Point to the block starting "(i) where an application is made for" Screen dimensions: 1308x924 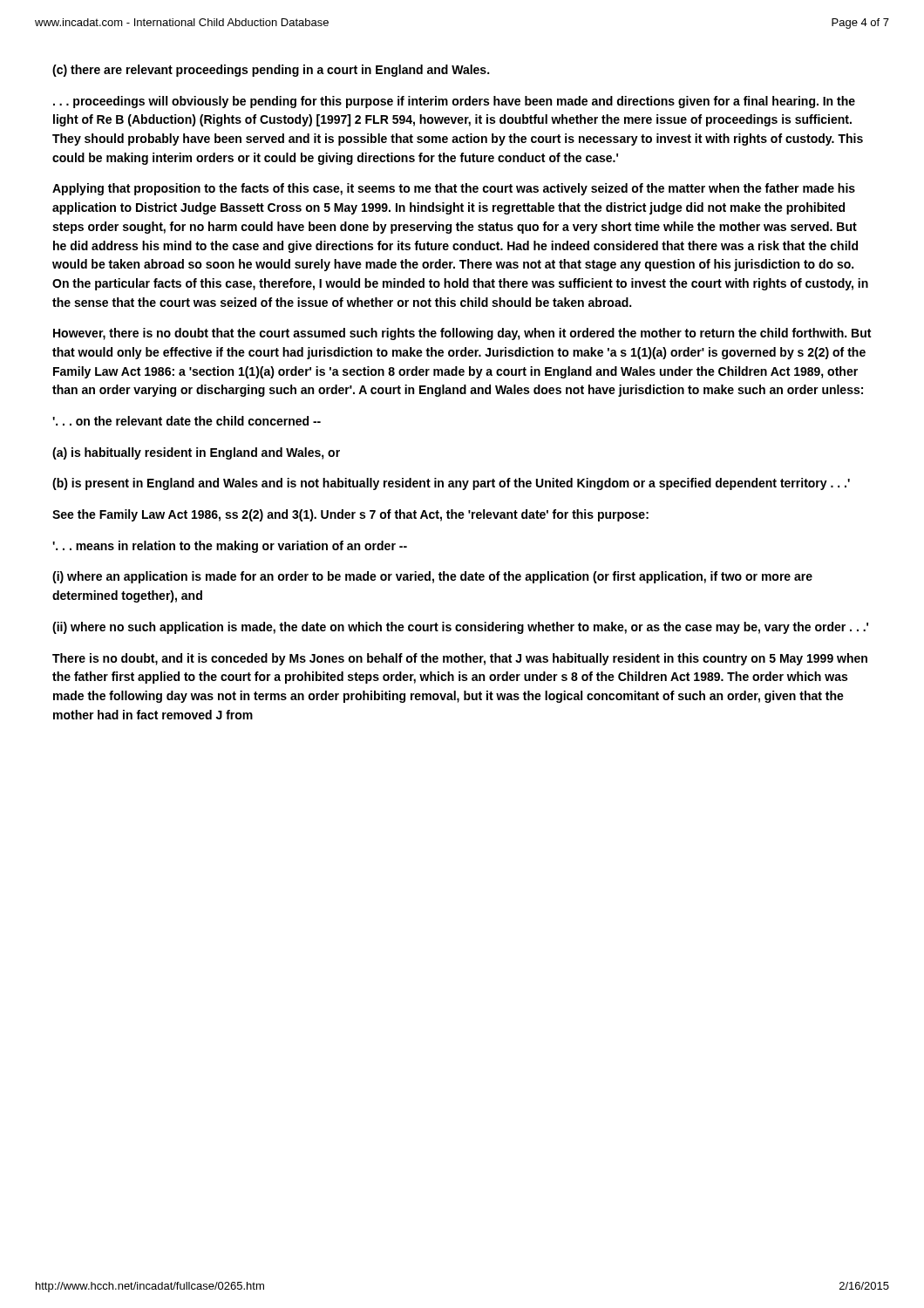432,586
